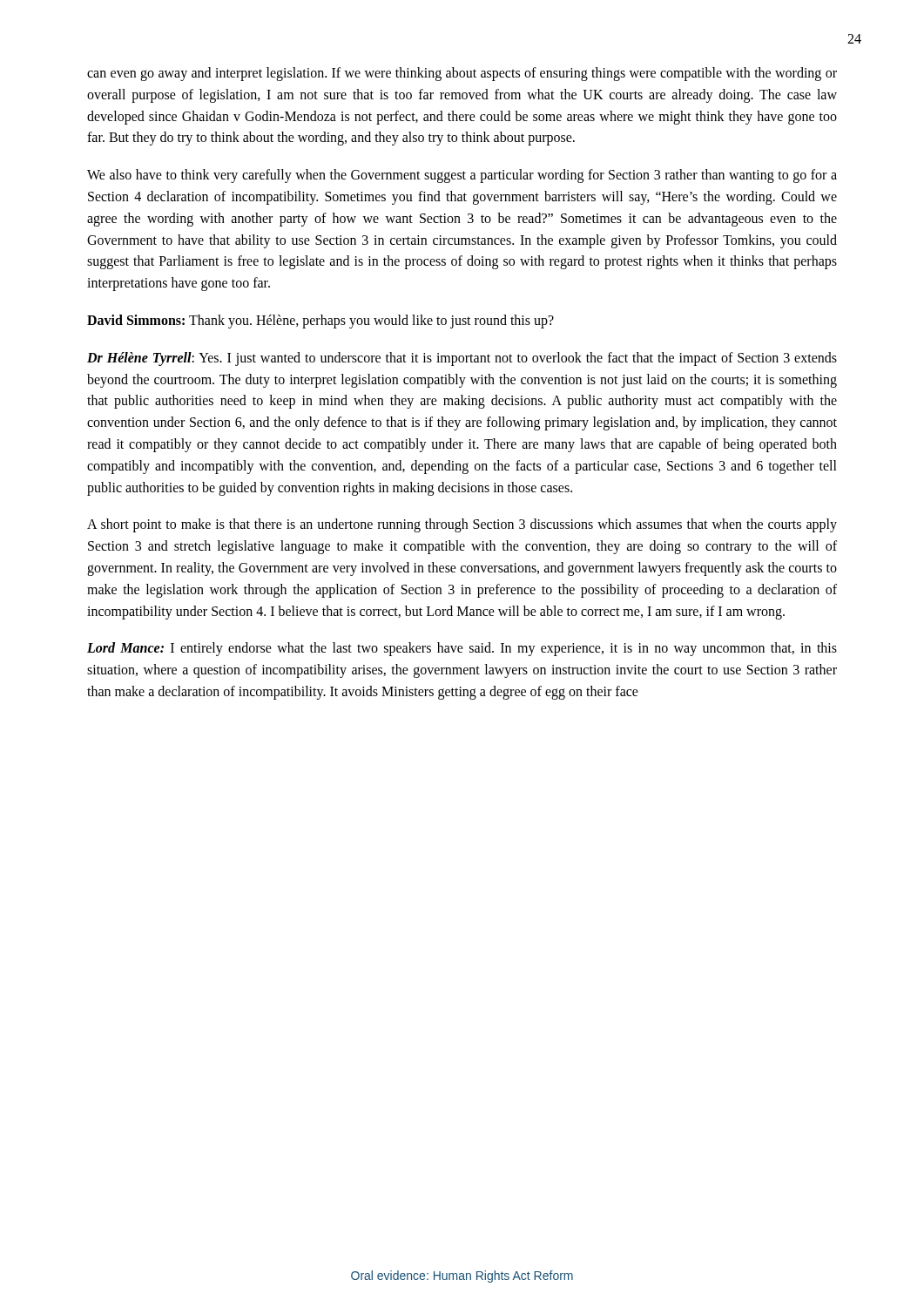Where is the passage that starts "A short point"?

(462, 568)
